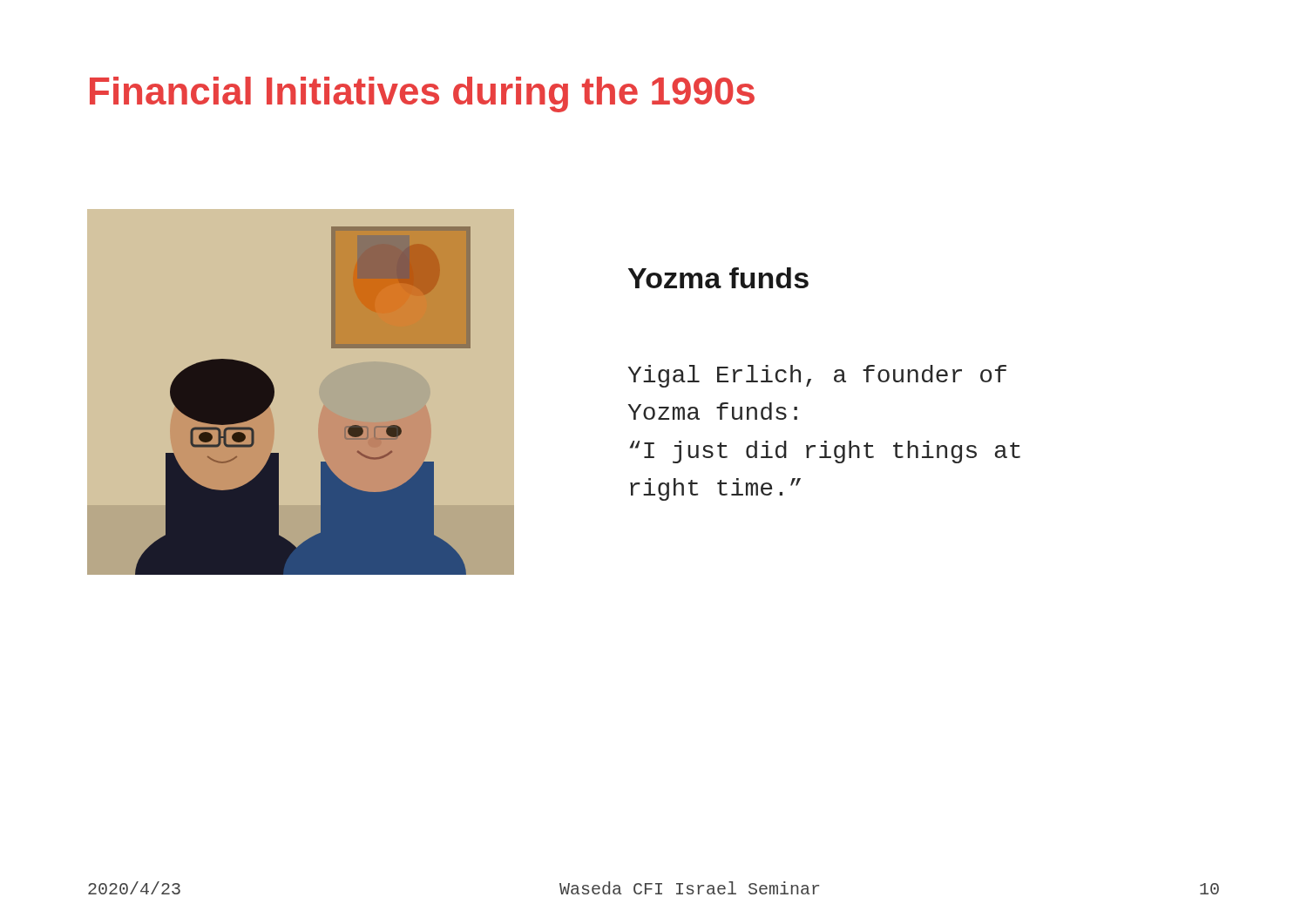
Task: Locate the text starting "Financial Initiatives during the 1990s"
Action: (x=422, y=91)
